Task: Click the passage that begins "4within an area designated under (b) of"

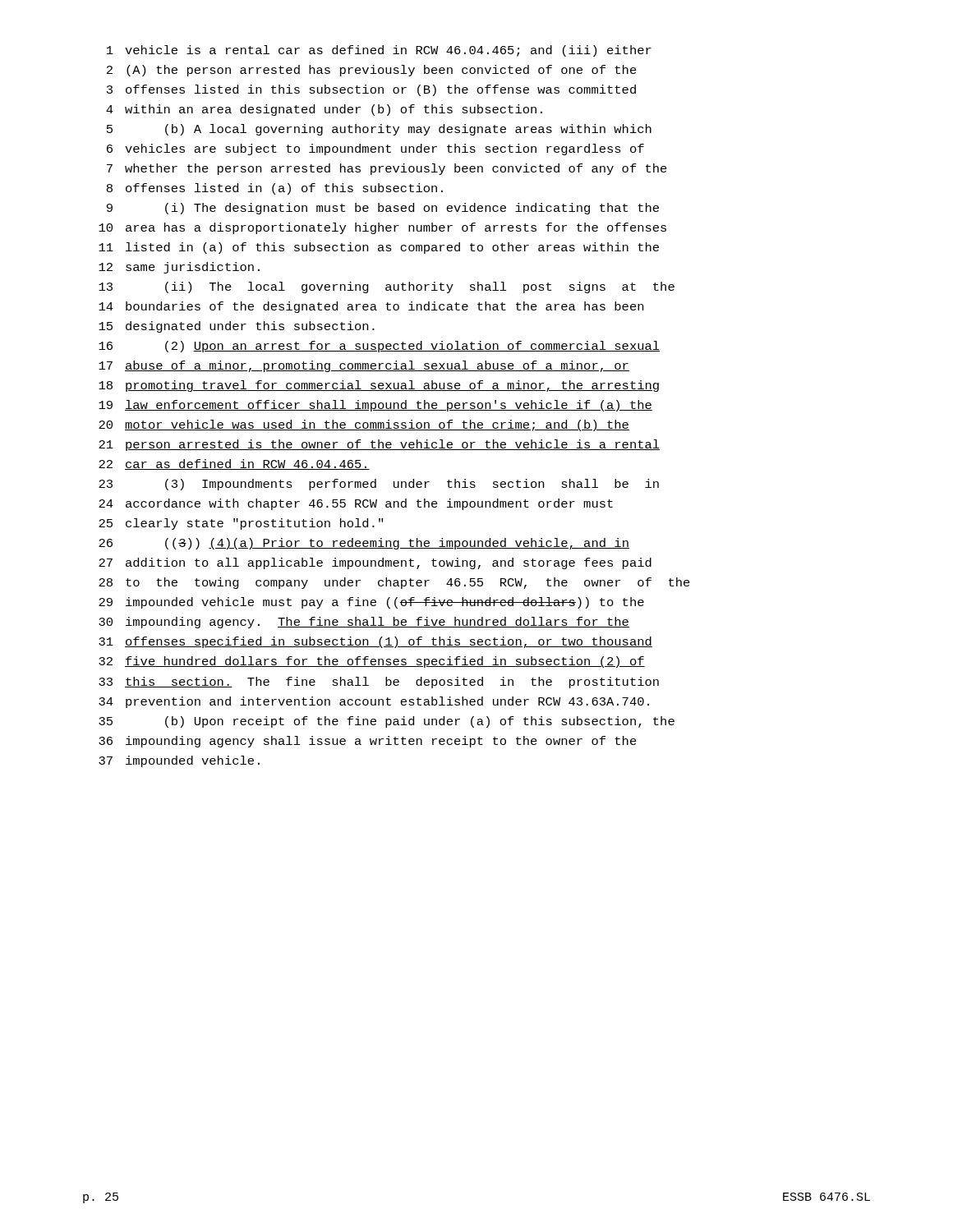Action: pyautogui.click(x=485, y=110)
